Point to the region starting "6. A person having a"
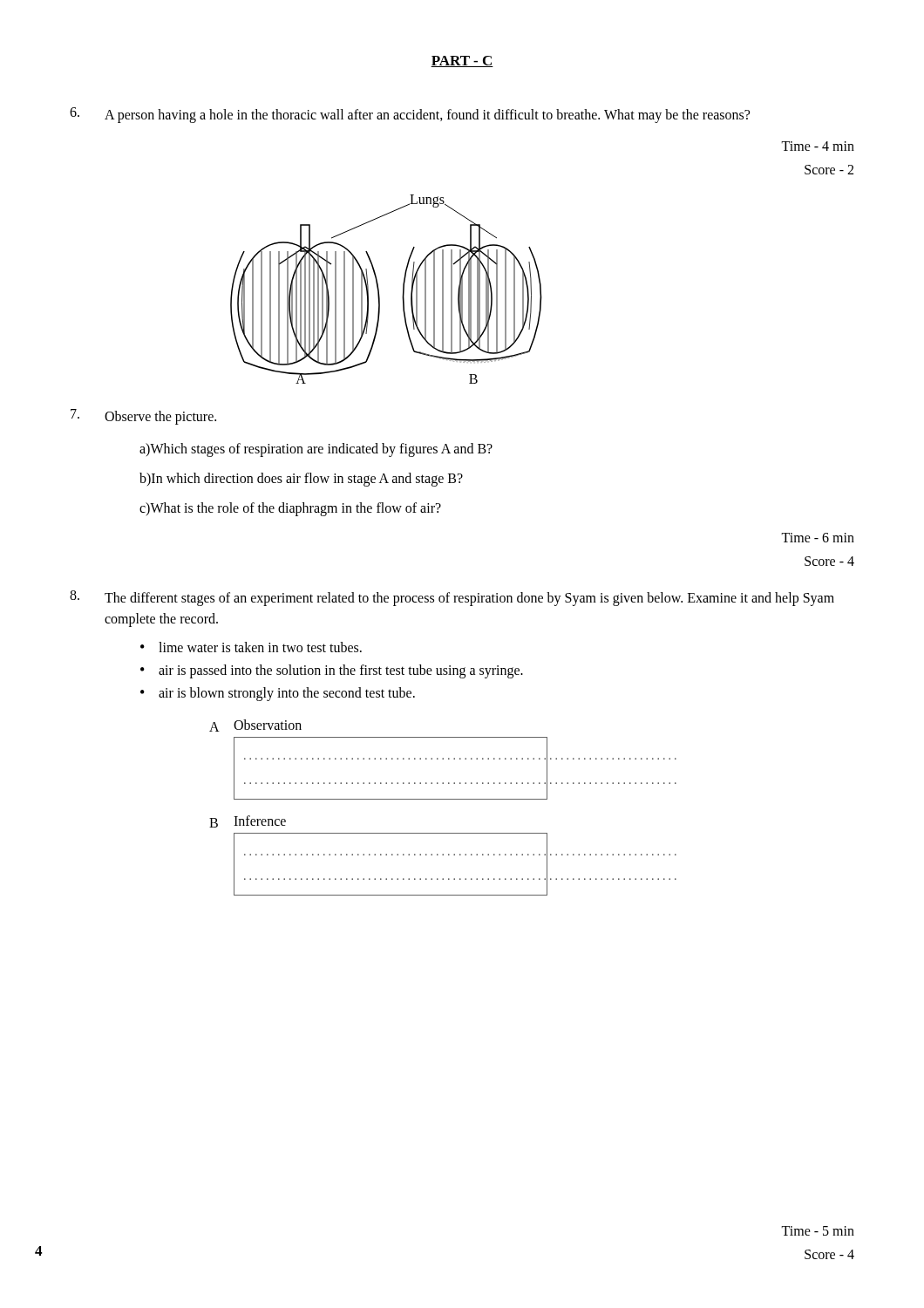This screenshot has width=924, height=1308. pos(410,115)
